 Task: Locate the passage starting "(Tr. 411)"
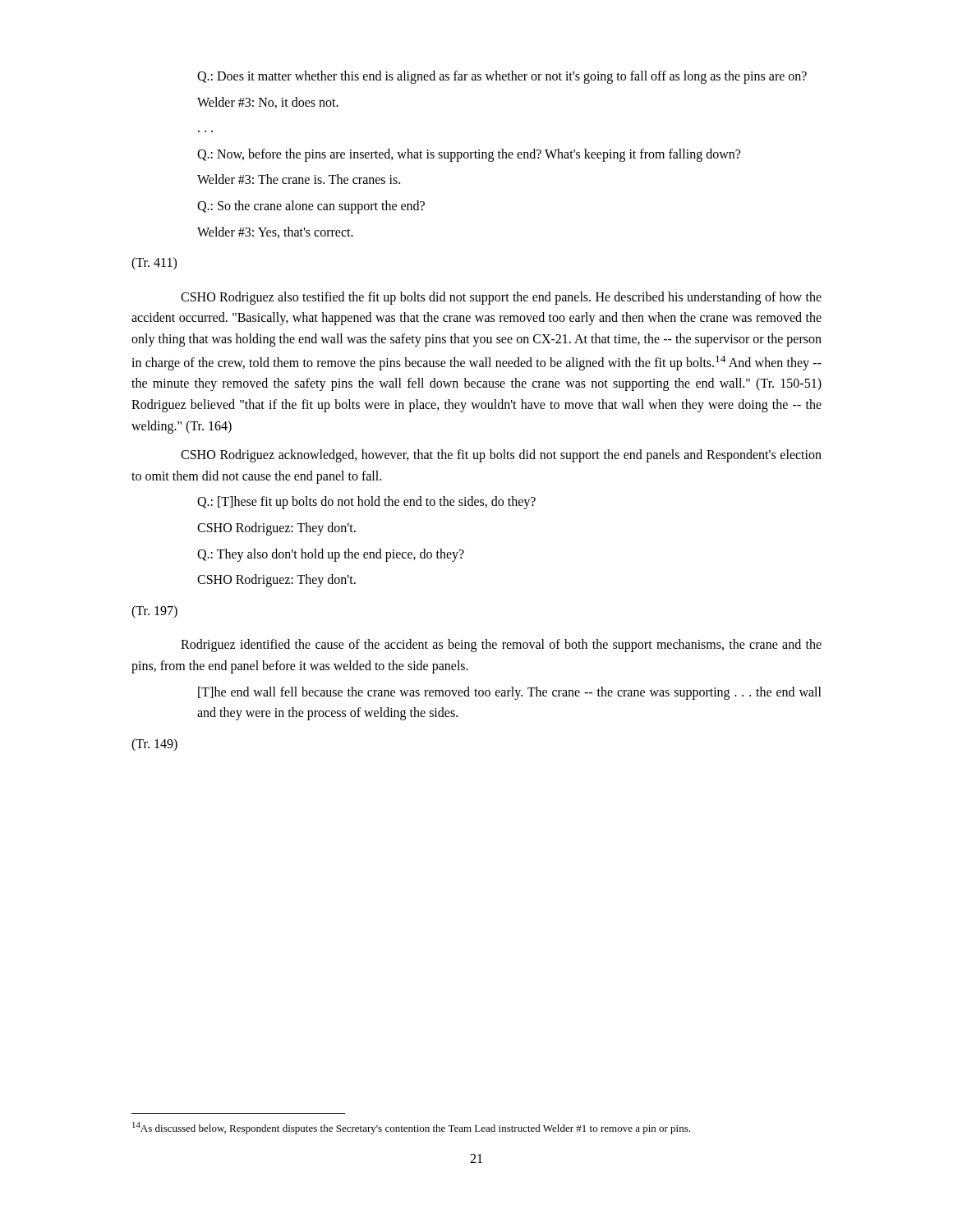click(154, 263)
